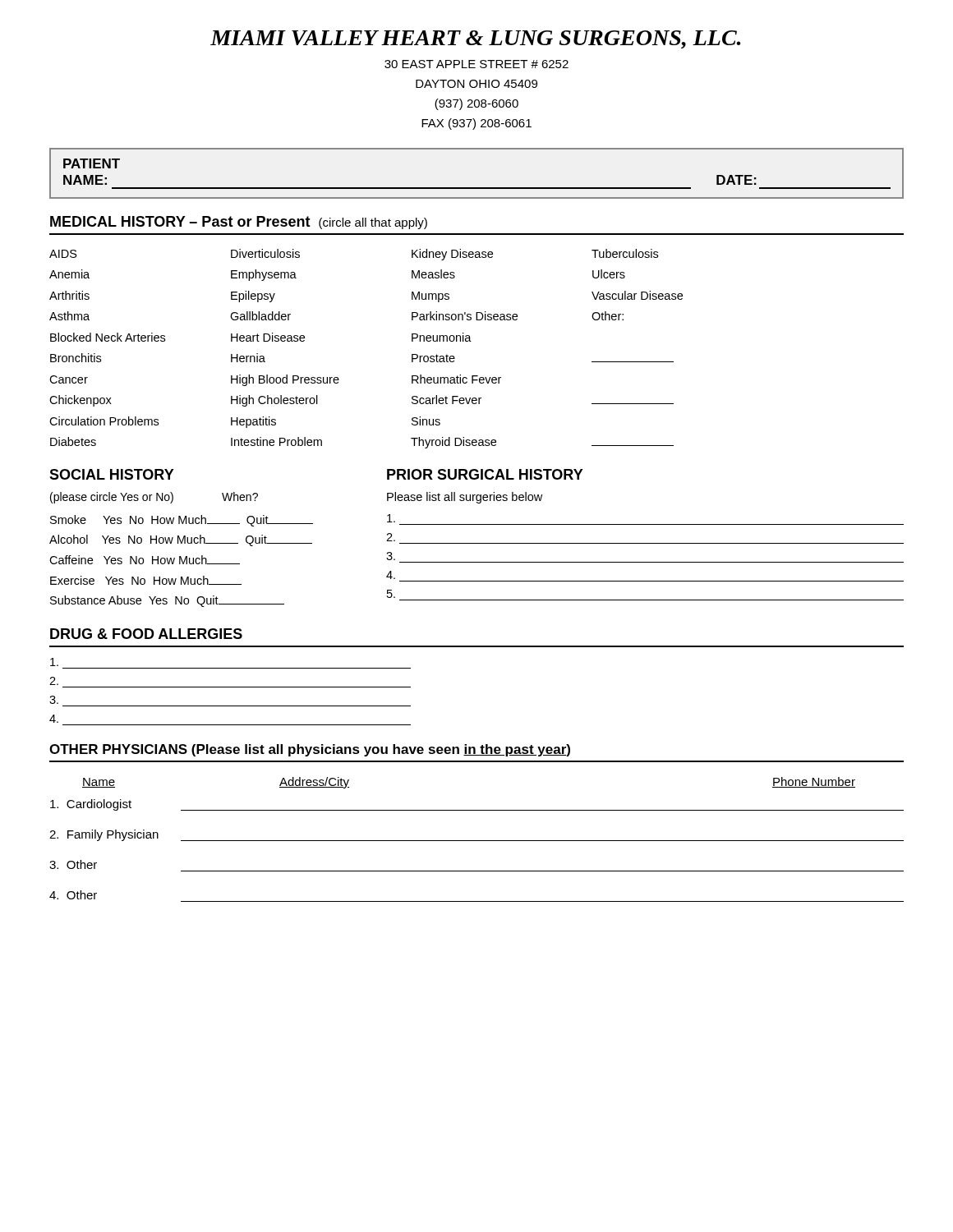Click on the text starting "SOCIAL HISTORY"
Screen dimensions: 1232x953
112,475
